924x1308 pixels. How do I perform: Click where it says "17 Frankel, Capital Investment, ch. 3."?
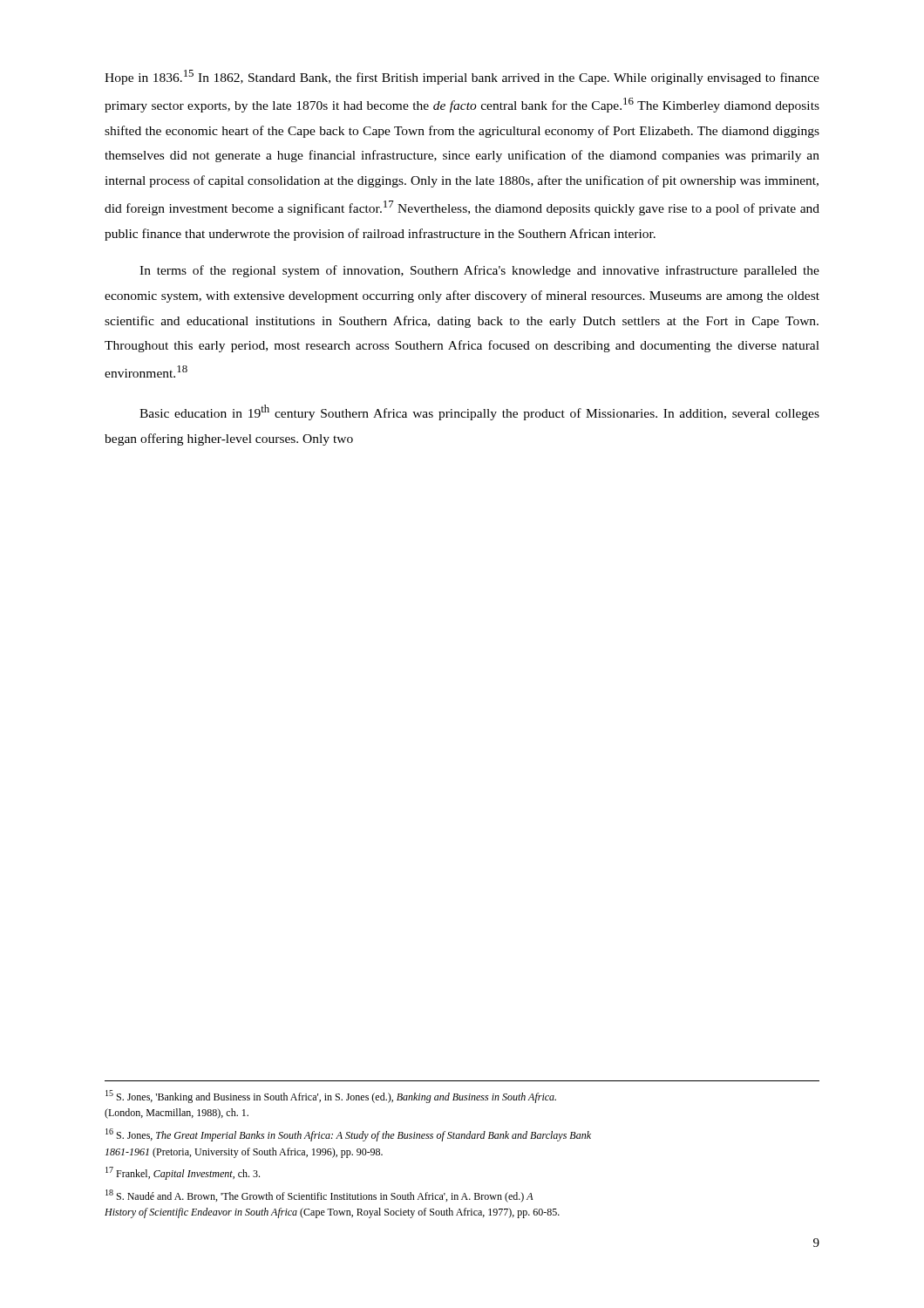point(183,1173)
